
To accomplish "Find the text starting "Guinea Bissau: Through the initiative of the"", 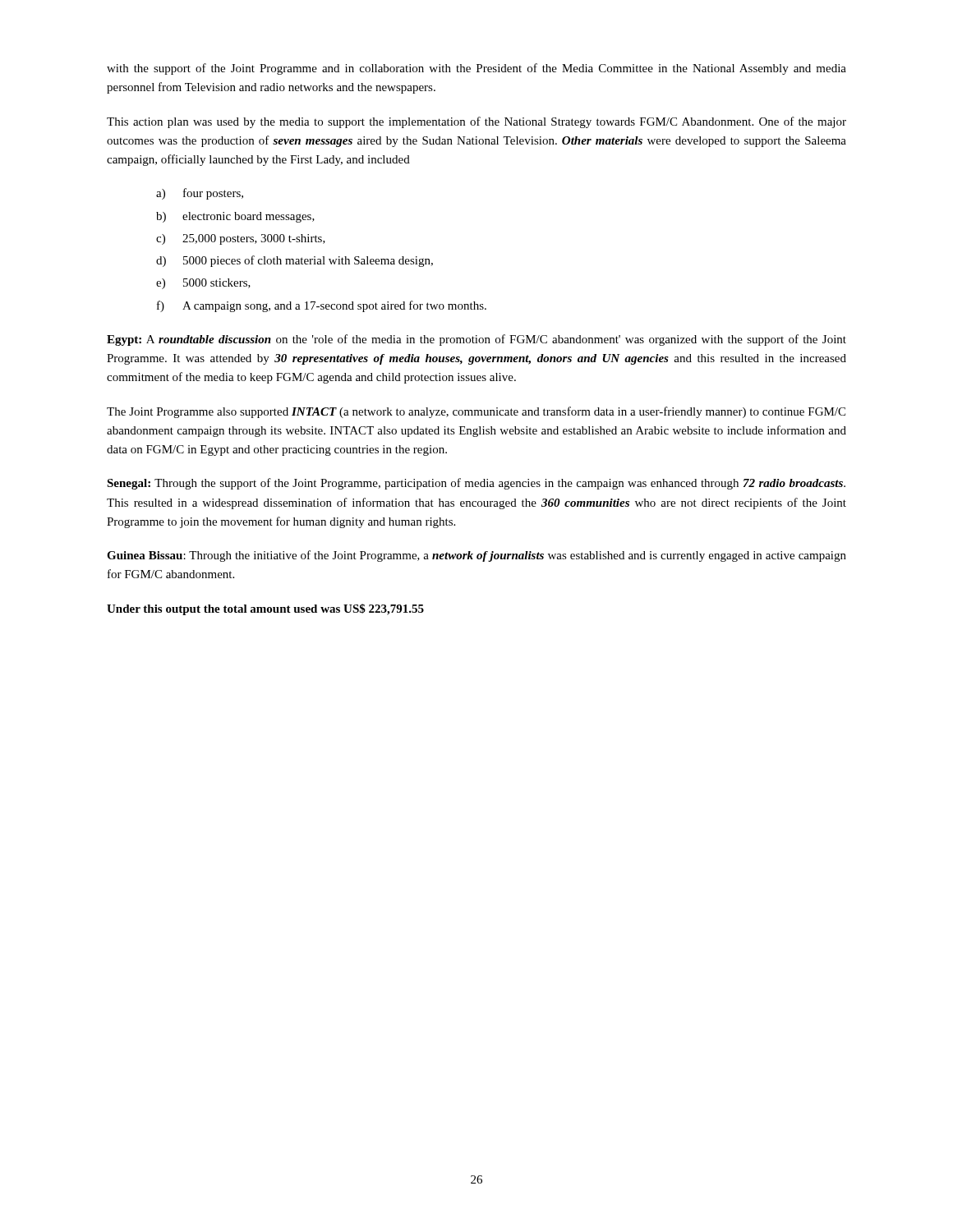I will tap(476, 565).
